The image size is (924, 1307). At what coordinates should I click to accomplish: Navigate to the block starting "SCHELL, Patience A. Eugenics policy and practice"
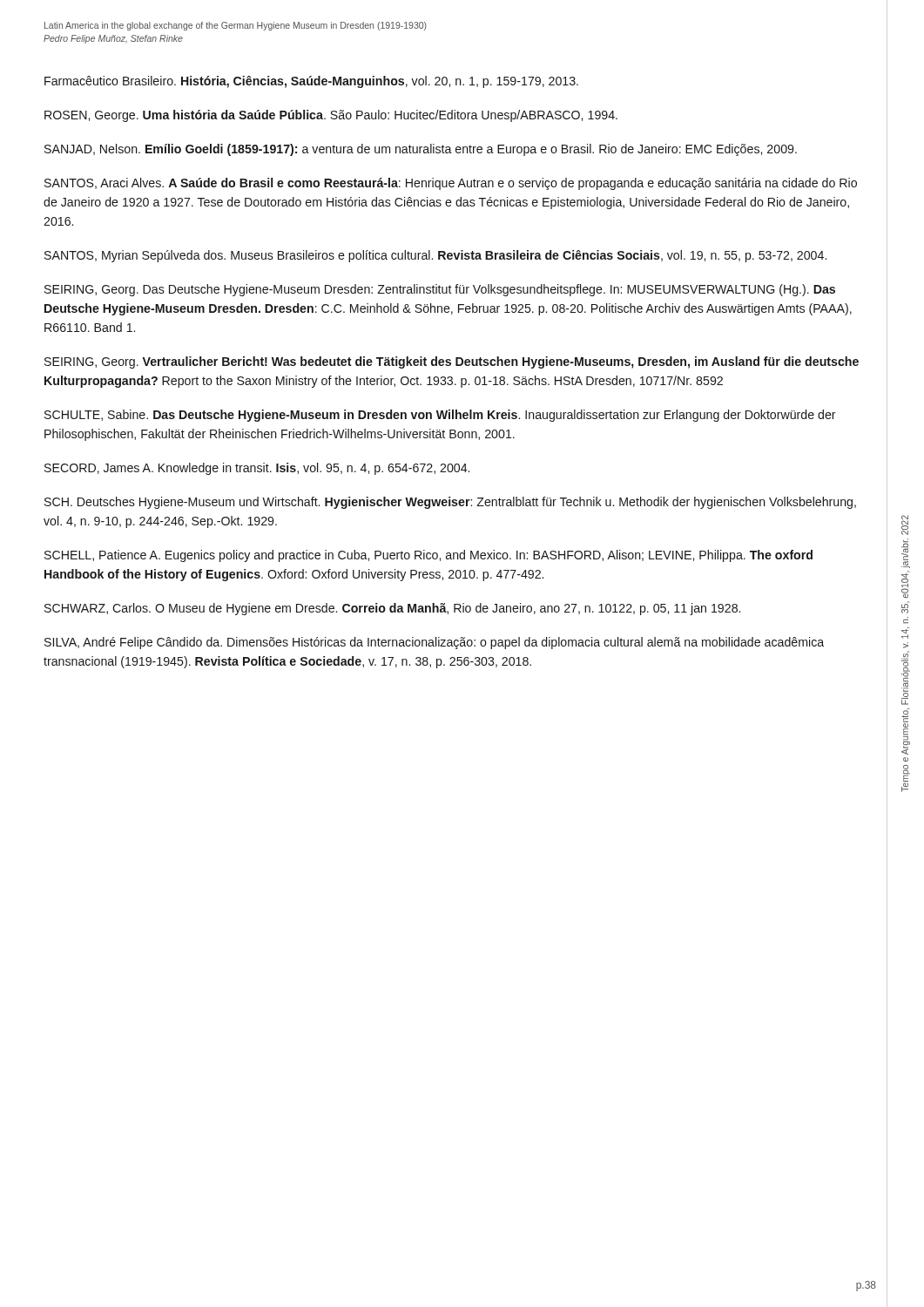click(428, 565)
